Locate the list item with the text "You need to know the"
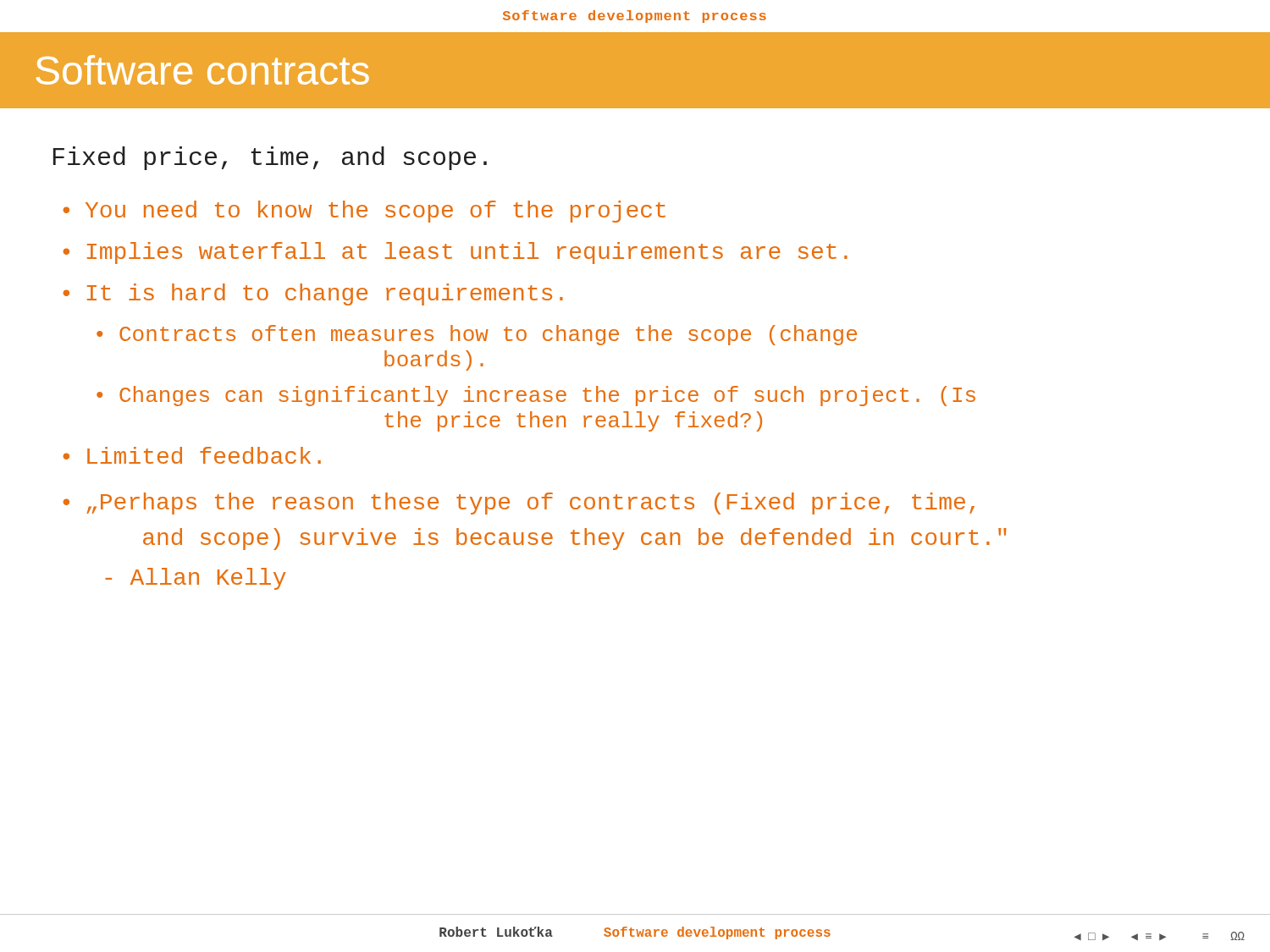 coord(376,211)
